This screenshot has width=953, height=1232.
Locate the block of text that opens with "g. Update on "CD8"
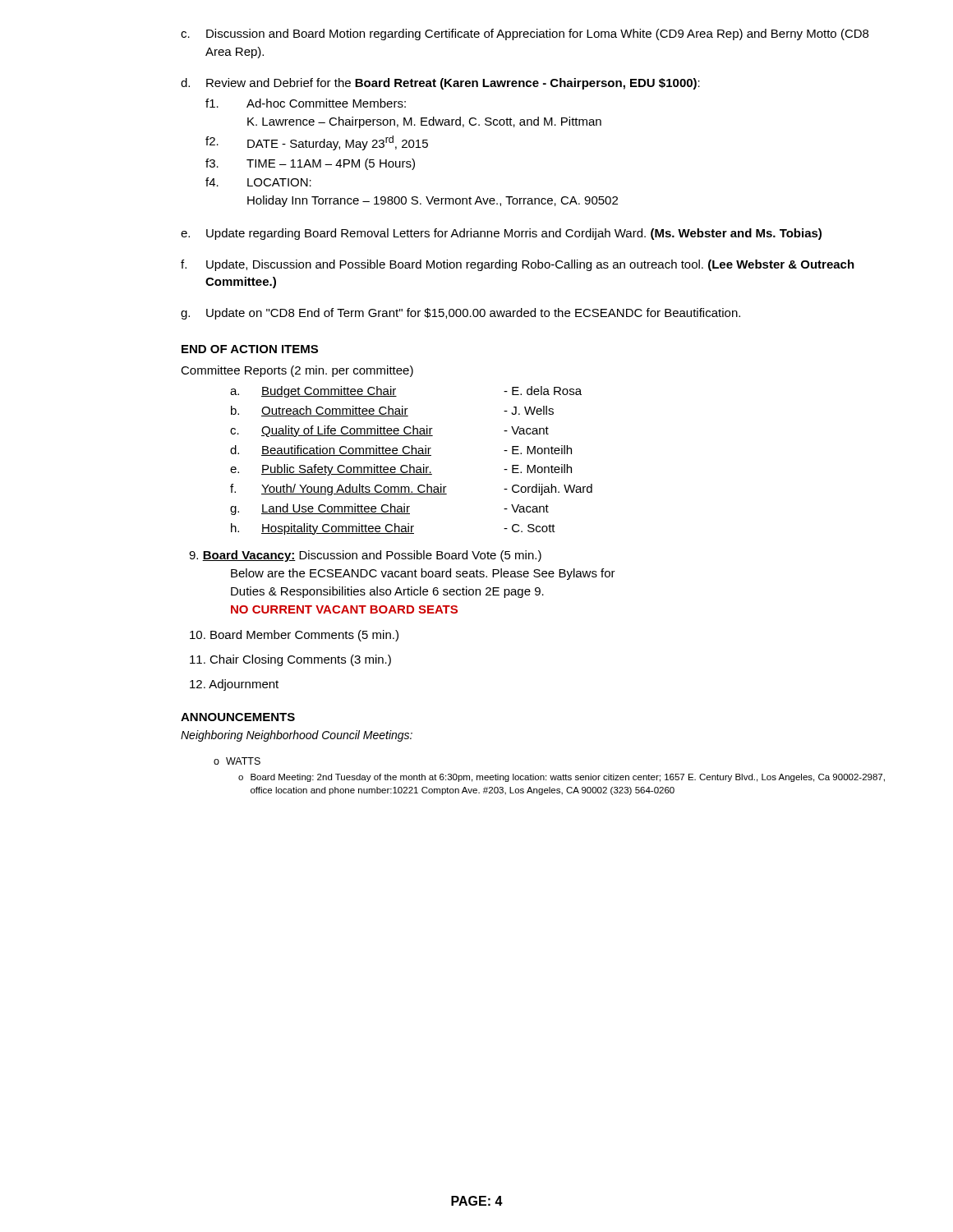pos(461,313)
